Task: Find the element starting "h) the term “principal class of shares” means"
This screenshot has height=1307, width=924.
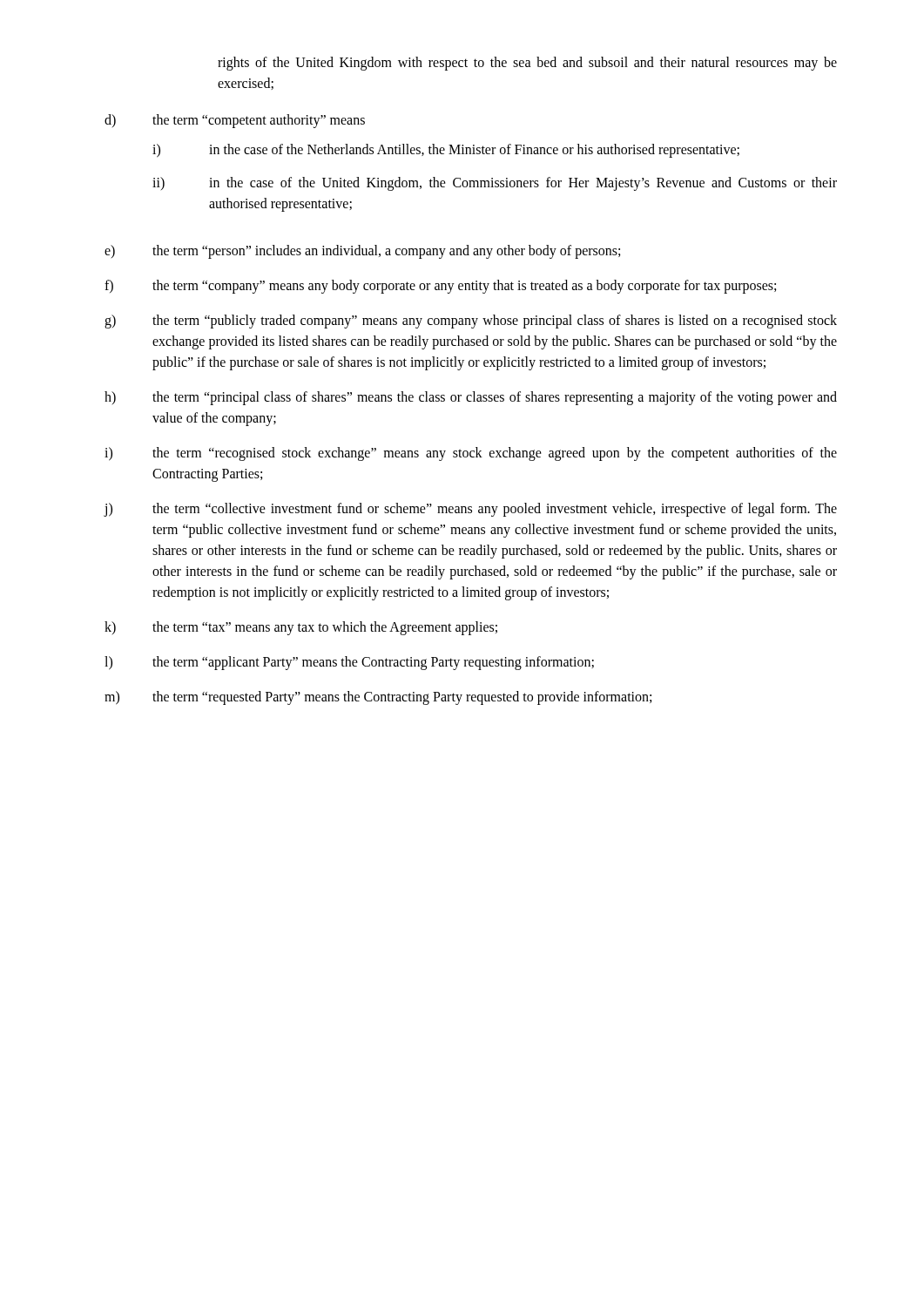Action: (471, 408)
